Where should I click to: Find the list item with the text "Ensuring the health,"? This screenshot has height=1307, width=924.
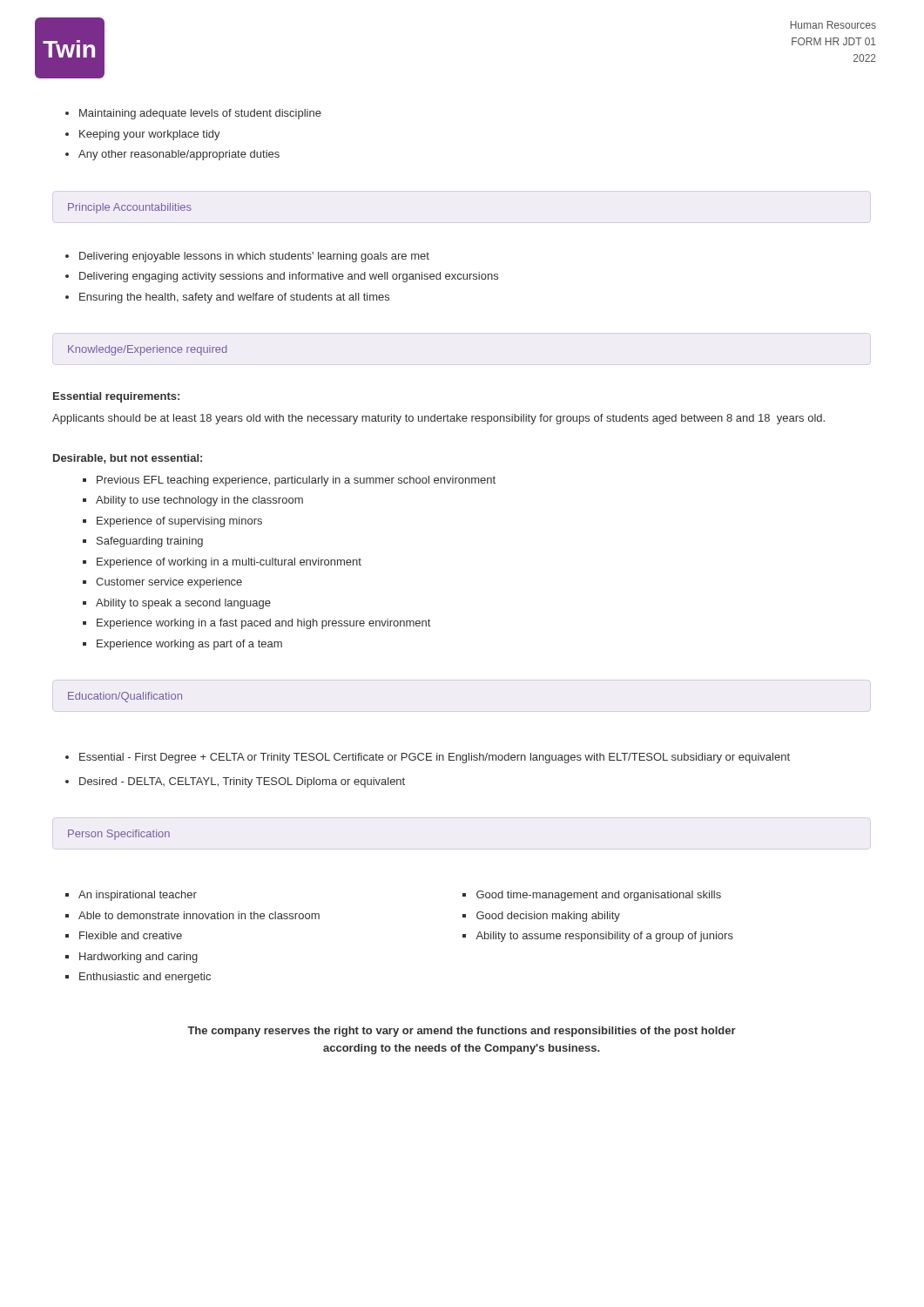(234, 296)
